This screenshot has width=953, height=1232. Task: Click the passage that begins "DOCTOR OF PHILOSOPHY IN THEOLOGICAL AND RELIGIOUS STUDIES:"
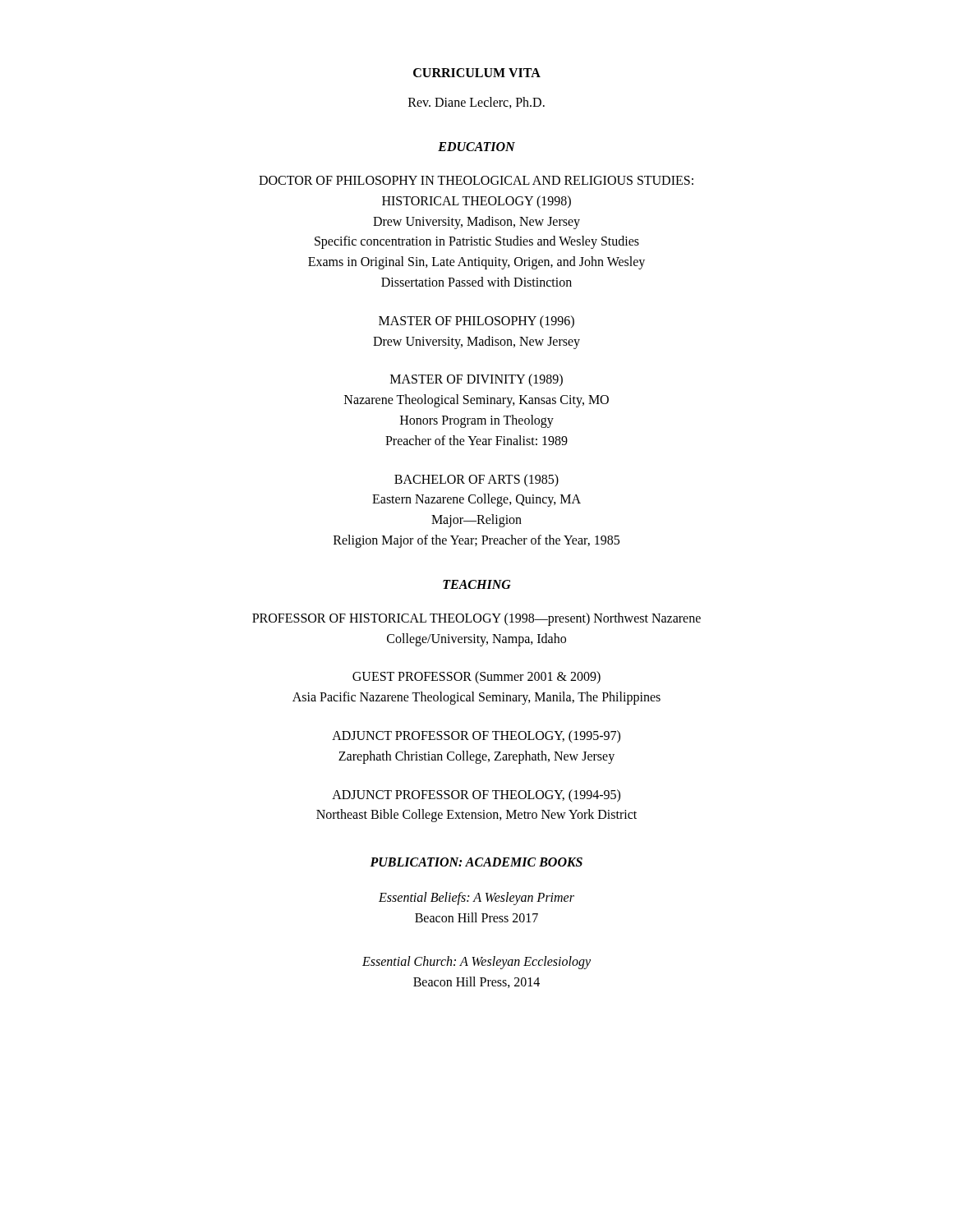[476, 231]
